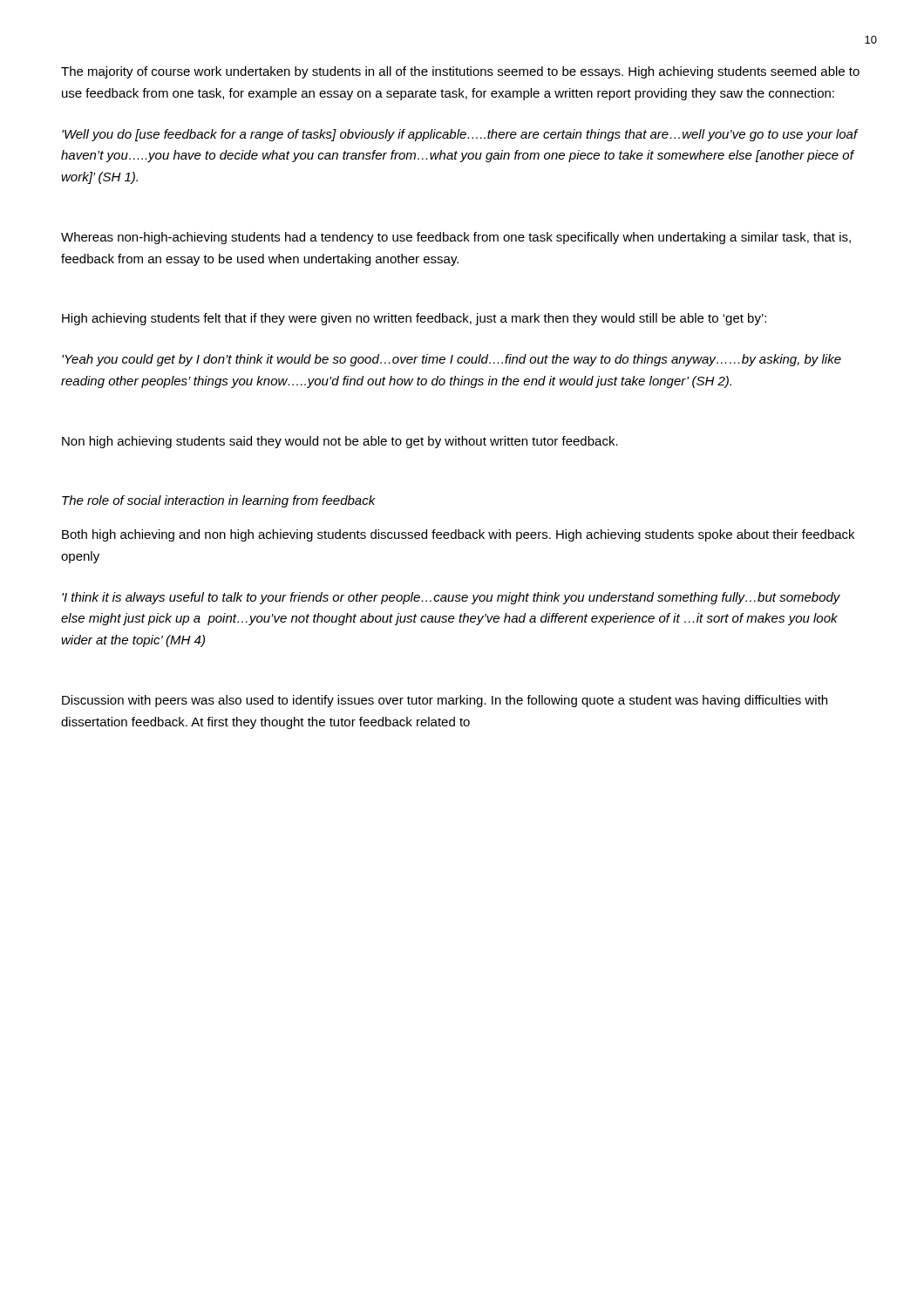Find the block on this page that starts "'Yeah you could get by I don’t think"
This screenshot has height=1308, width=924.
(x=451, y=370)
